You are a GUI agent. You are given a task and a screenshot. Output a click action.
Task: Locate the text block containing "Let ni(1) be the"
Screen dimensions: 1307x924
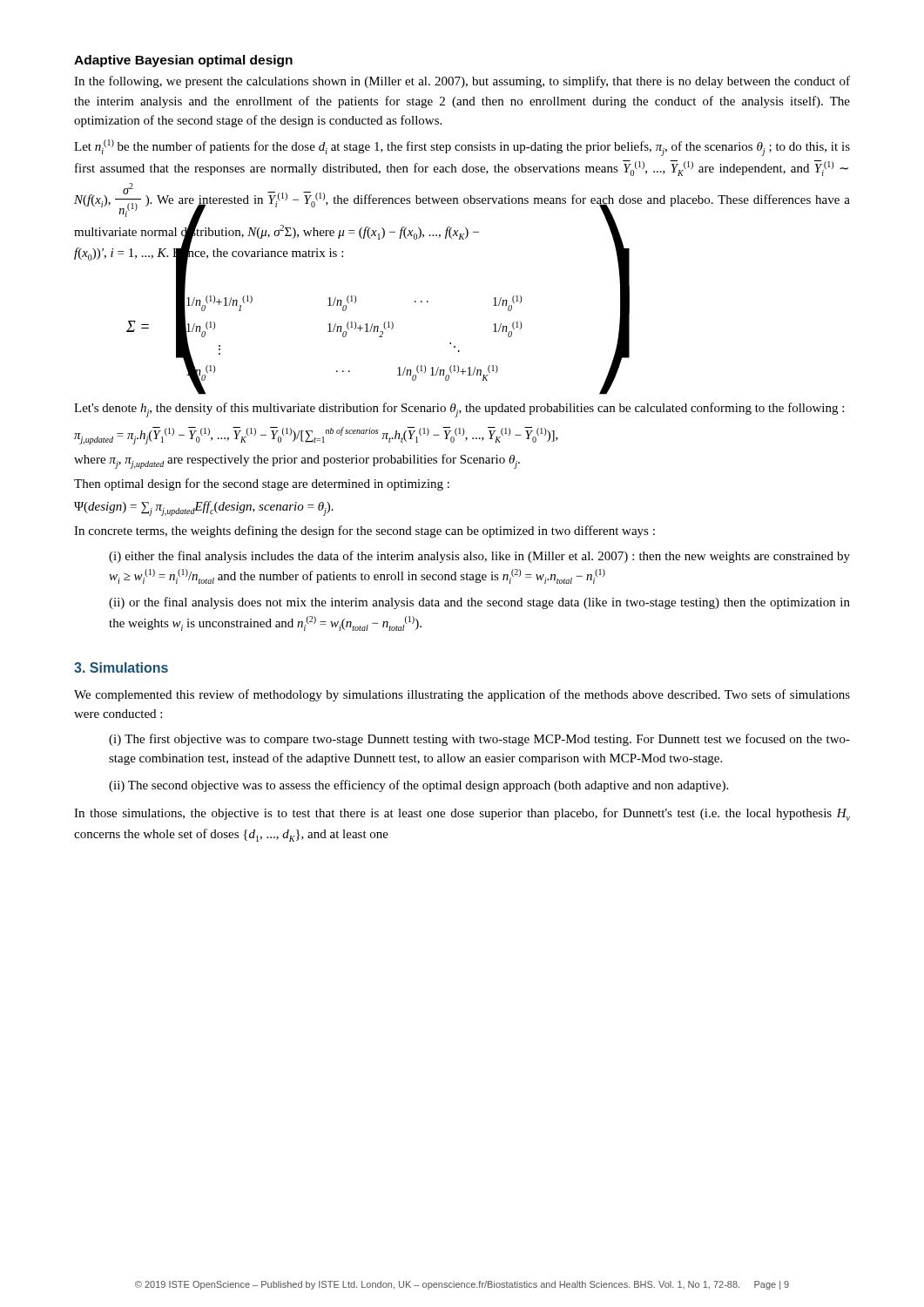click(462, 200)
